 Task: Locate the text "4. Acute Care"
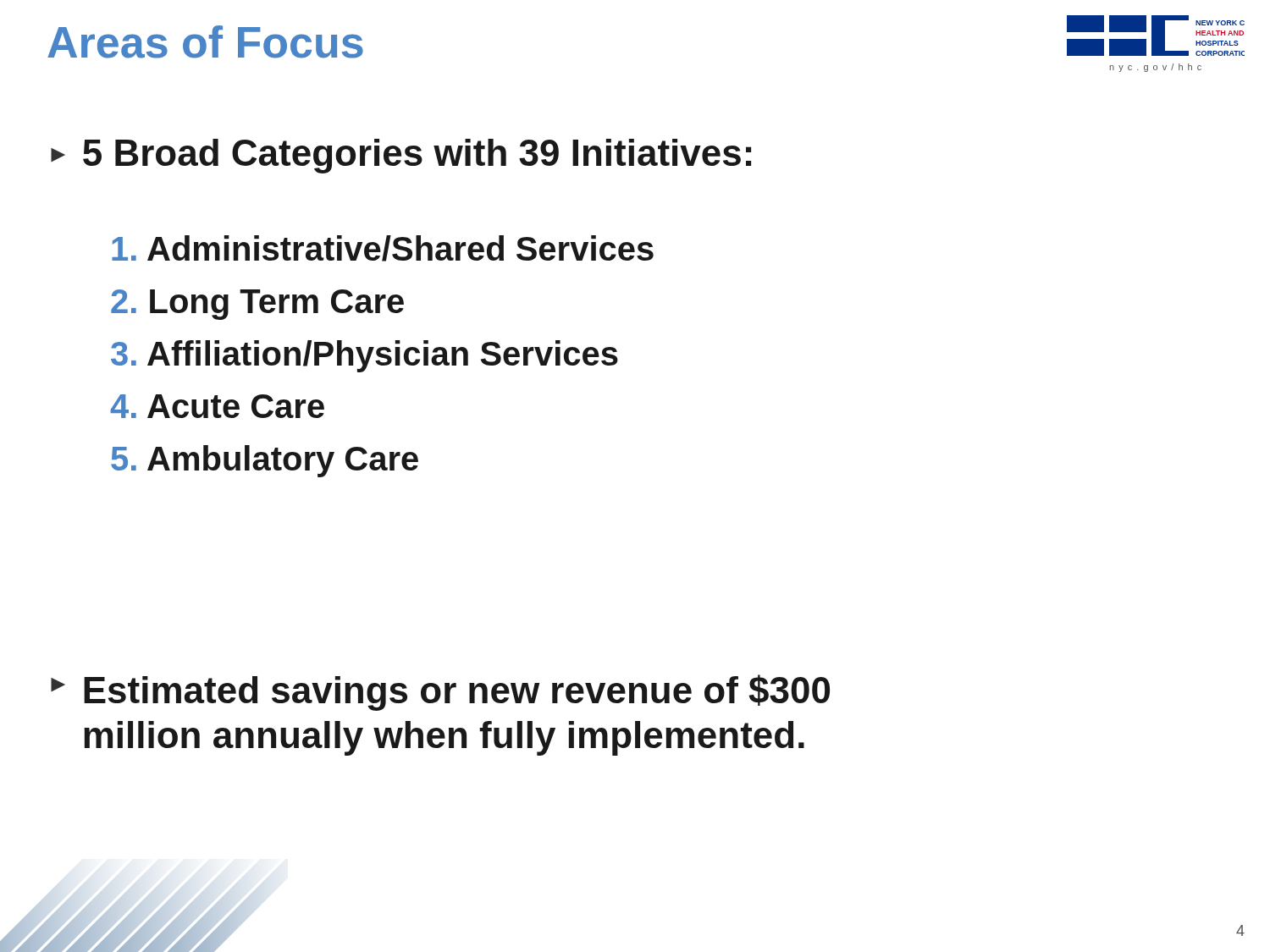click(x=218, y=406)
